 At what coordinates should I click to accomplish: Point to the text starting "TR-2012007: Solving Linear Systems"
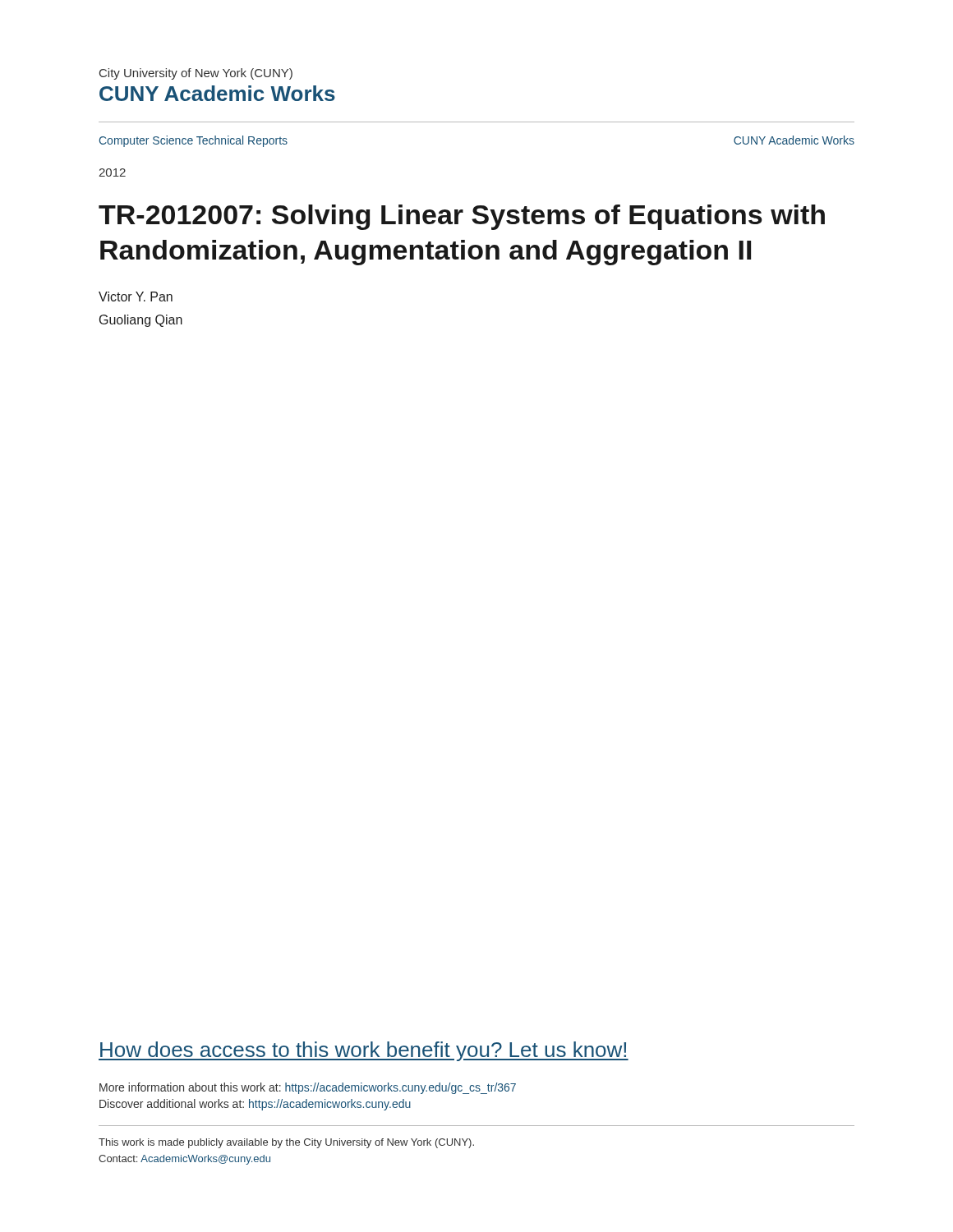point(463,232)
